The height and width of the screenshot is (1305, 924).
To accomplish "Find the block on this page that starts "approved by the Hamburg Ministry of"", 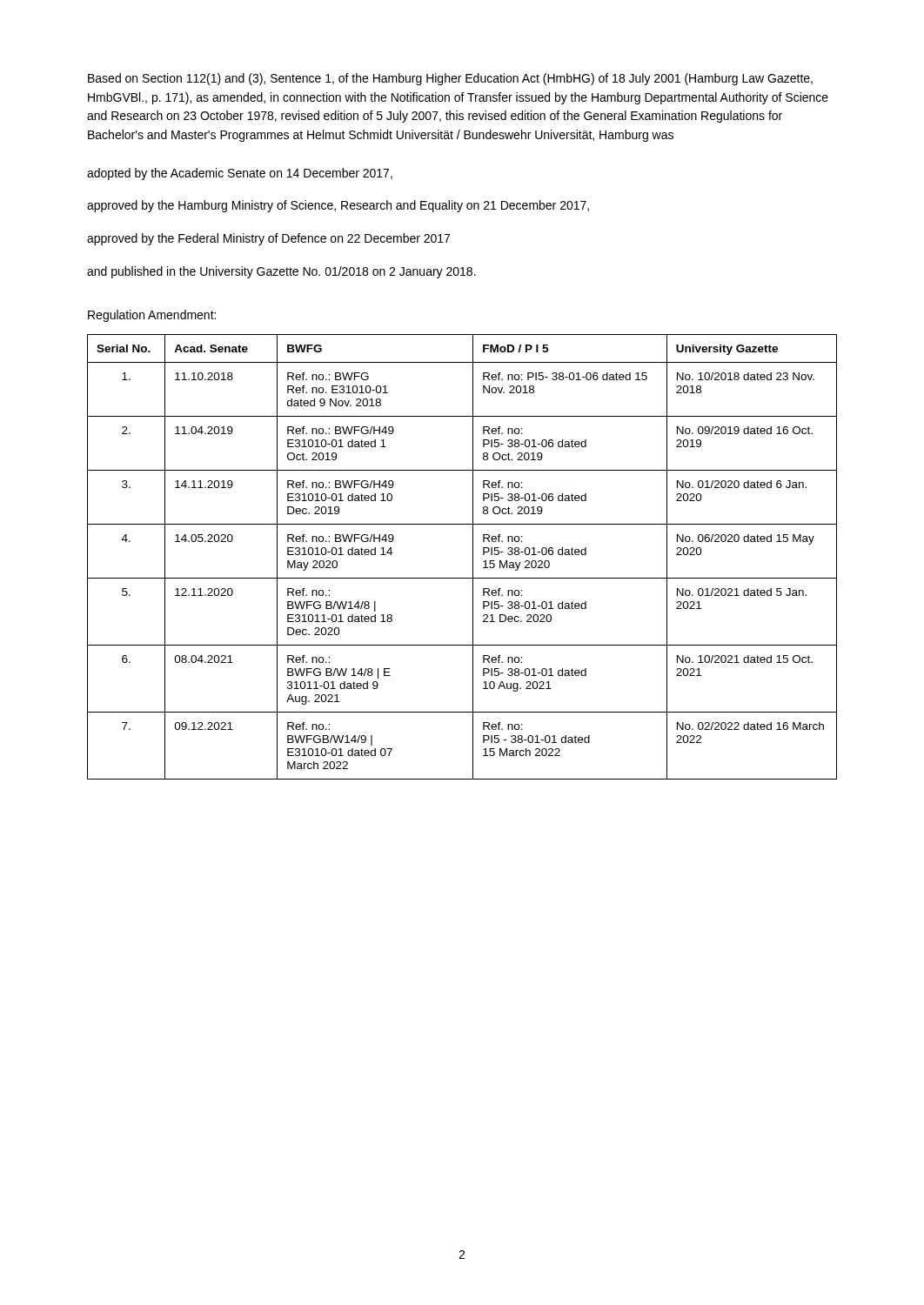I will click(x=339, y=206).
